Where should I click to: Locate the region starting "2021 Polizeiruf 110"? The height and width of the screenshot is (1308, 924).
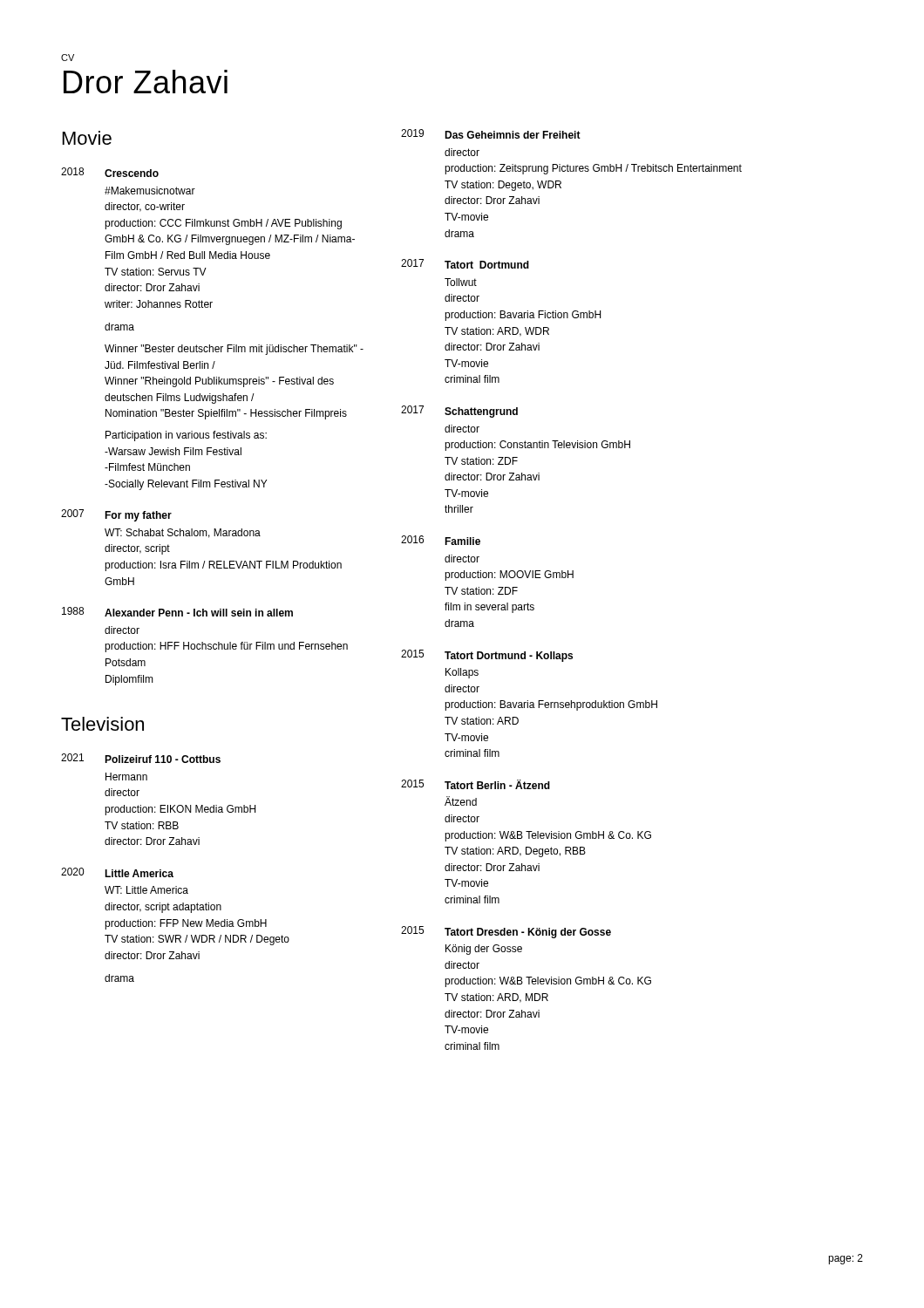[214, 801]
